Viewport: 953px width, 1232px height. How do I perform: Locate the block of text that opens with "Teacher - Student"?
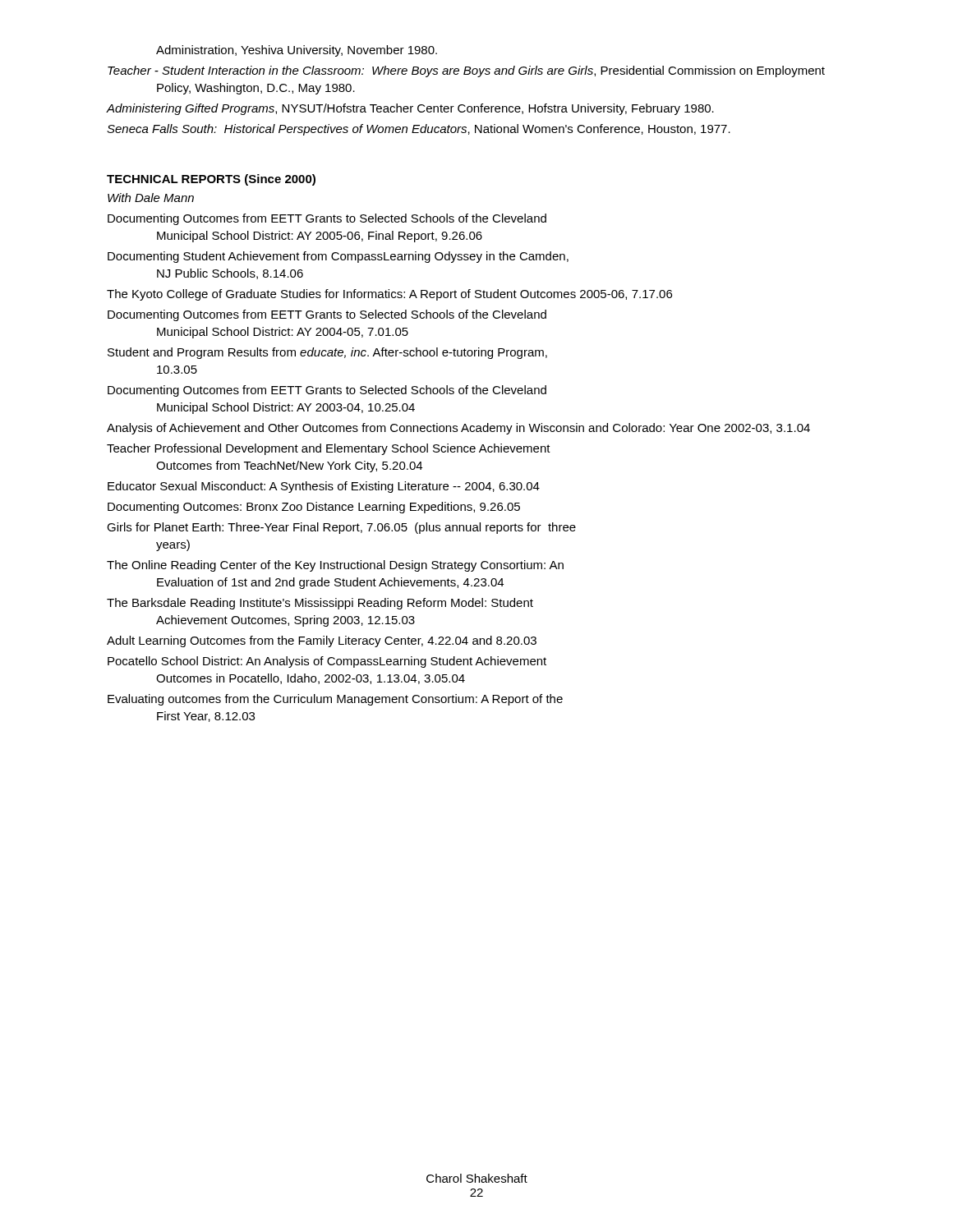pos(466,79)
